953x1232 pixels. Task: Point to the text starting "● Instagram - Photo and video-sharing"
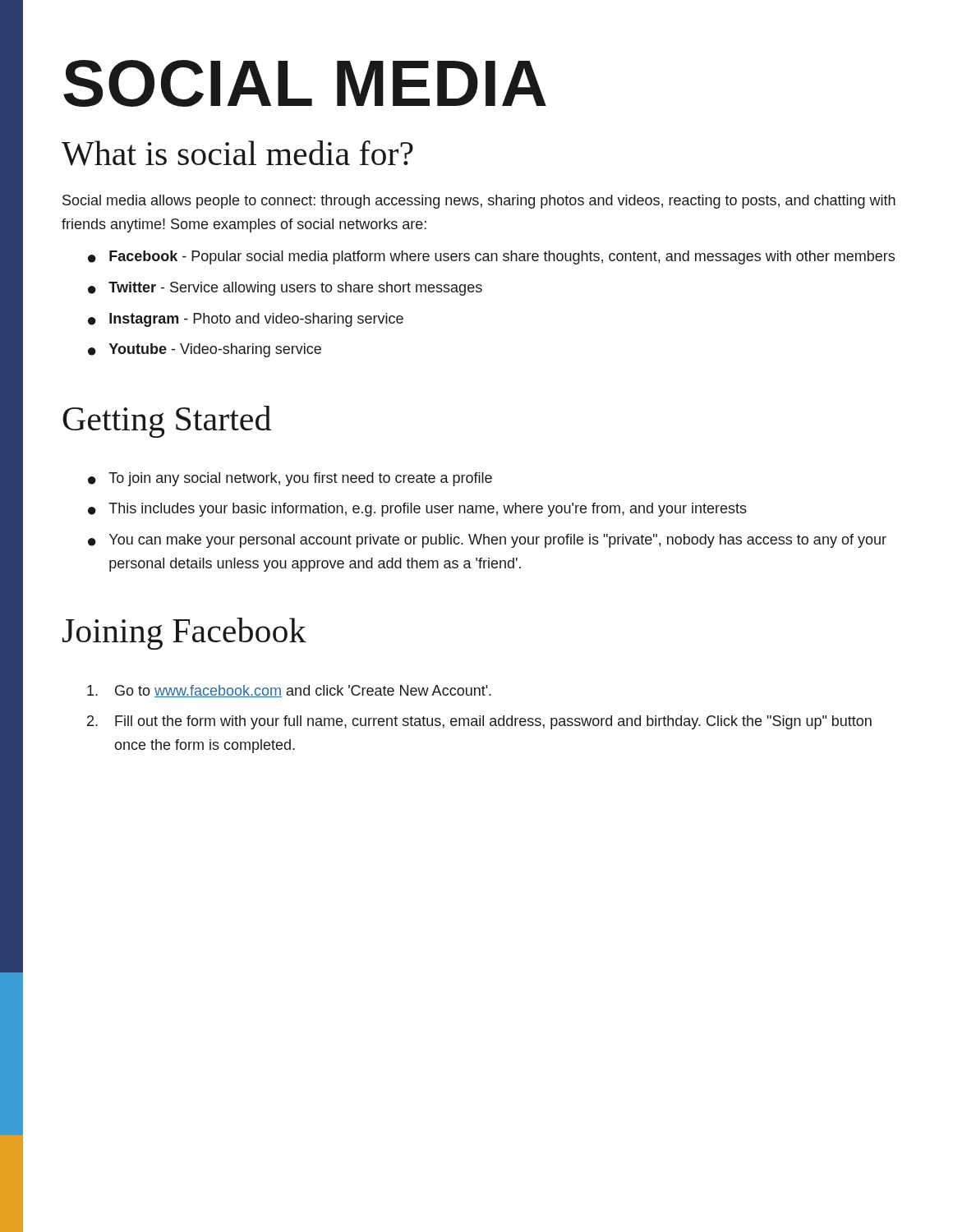[x=246, y=320]
